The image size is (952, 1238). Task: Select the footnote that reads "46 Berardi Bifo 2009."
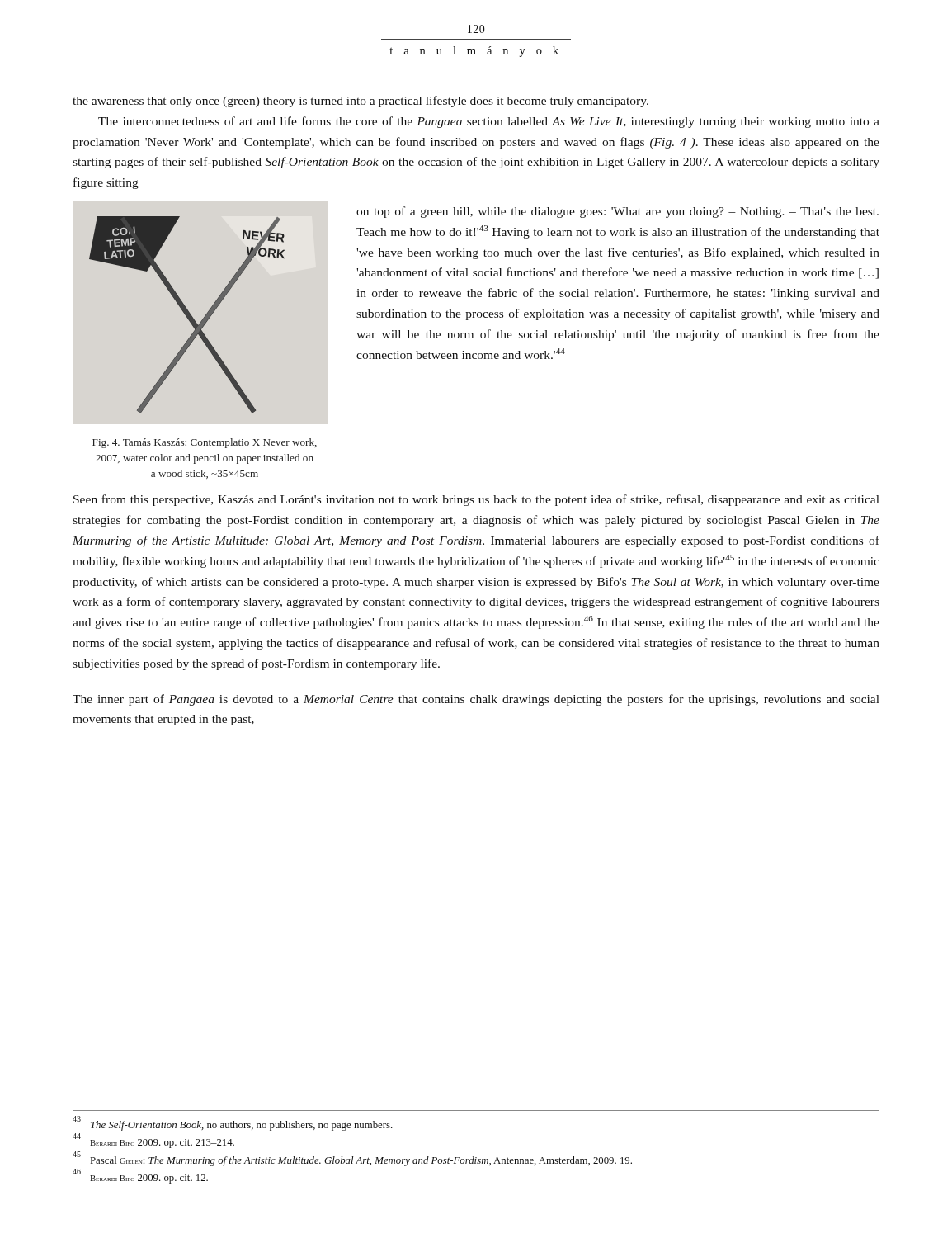(x=141, y=1178)
